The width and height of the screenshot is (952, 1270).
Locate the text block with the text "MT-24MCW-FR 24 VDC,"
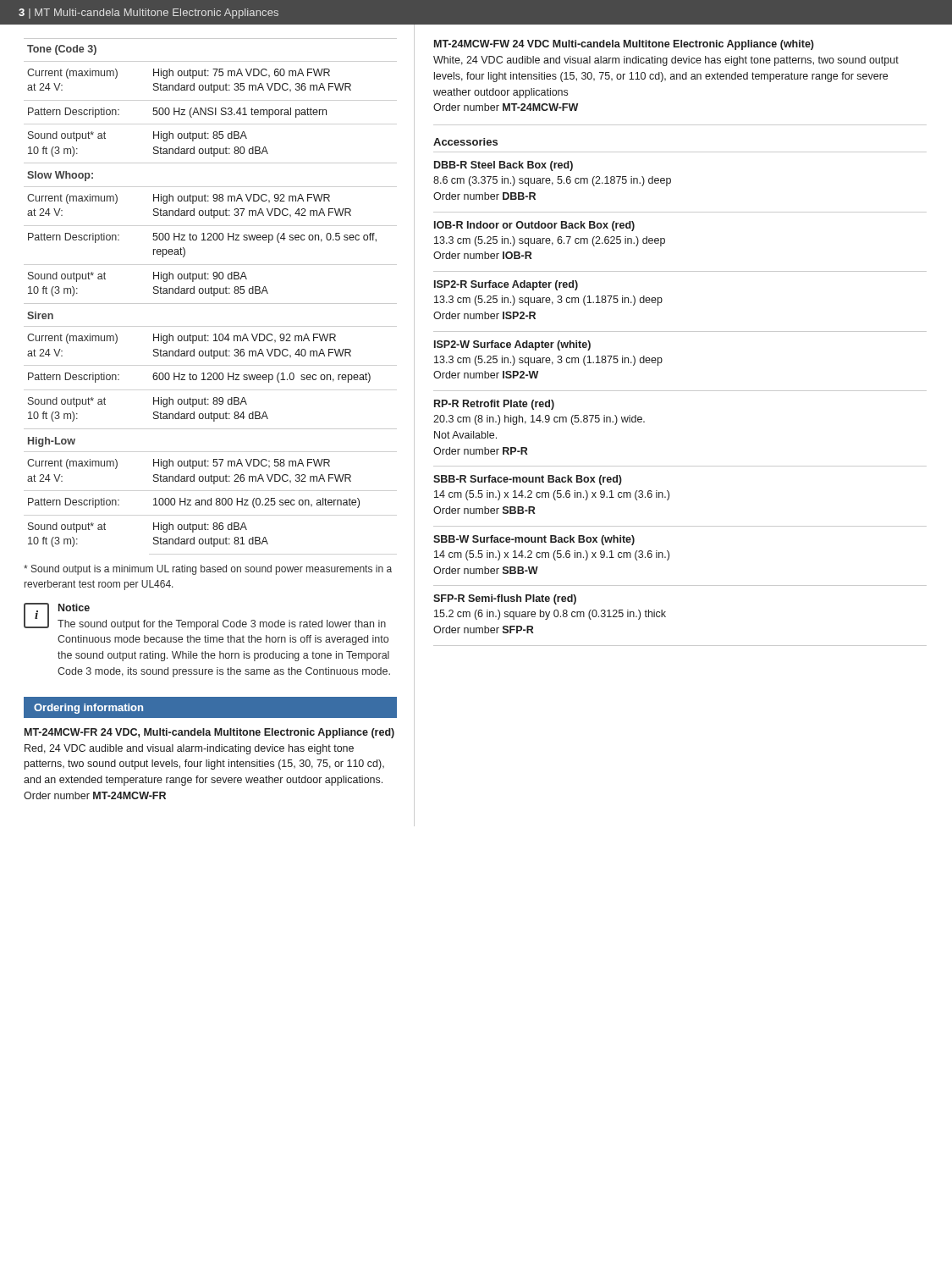tap(210, 765)
